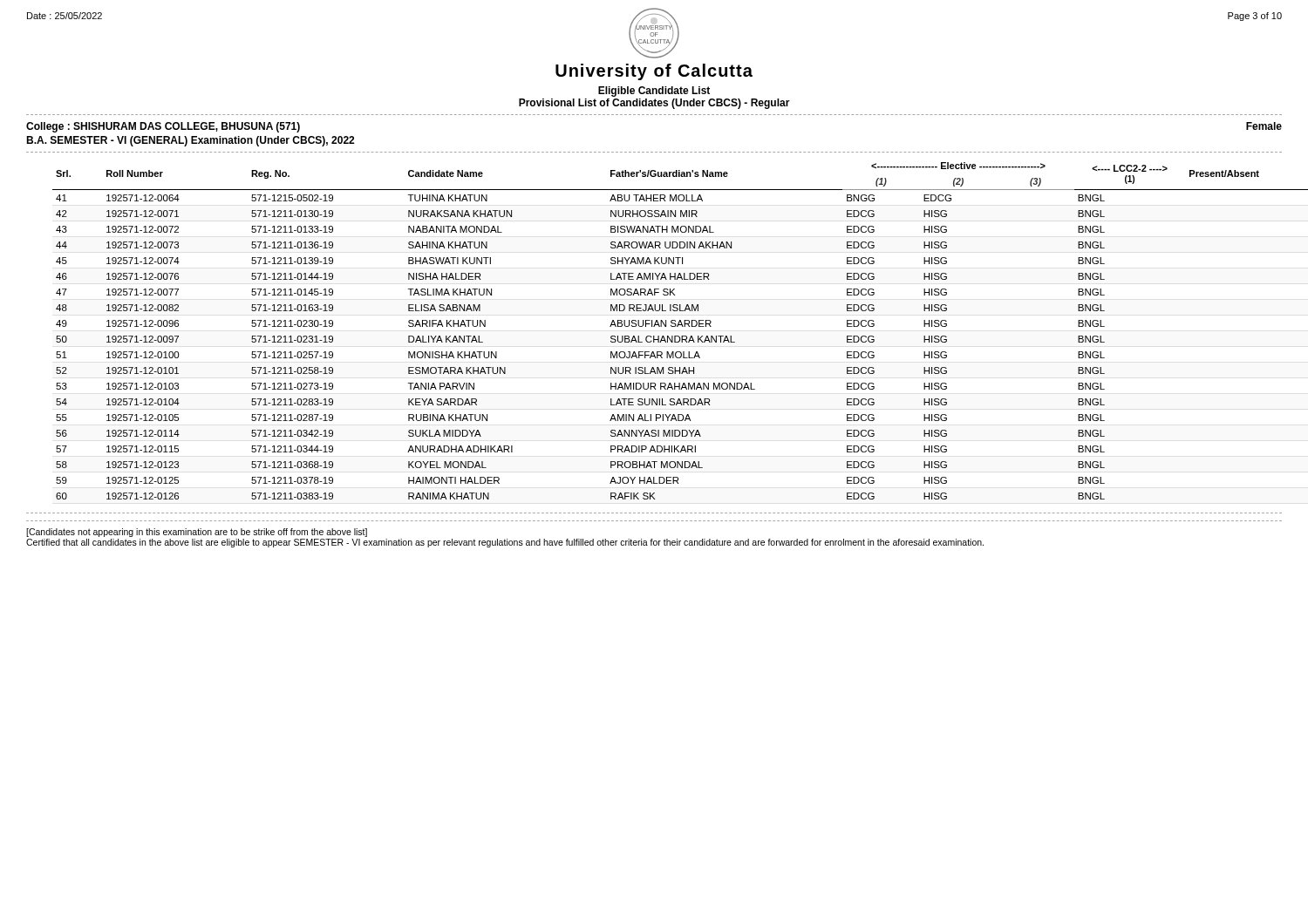This screenshot has height=924, width=1308.
Task: Find the section header containing "Eligible Candidate ListProvisional"
Action: 654,97
